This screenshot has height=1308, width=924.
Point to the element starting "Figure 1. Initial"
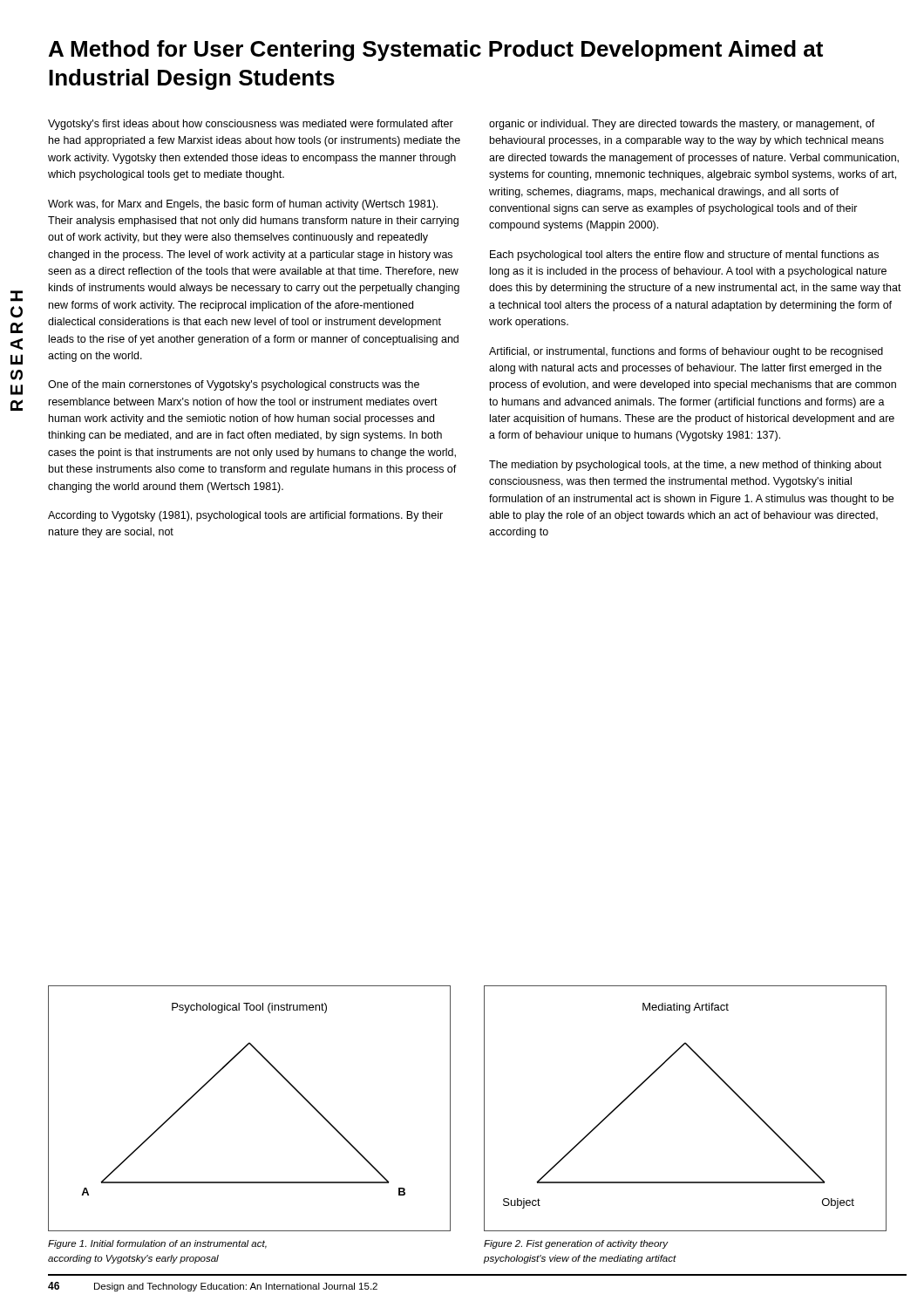tap(158, 1251)
